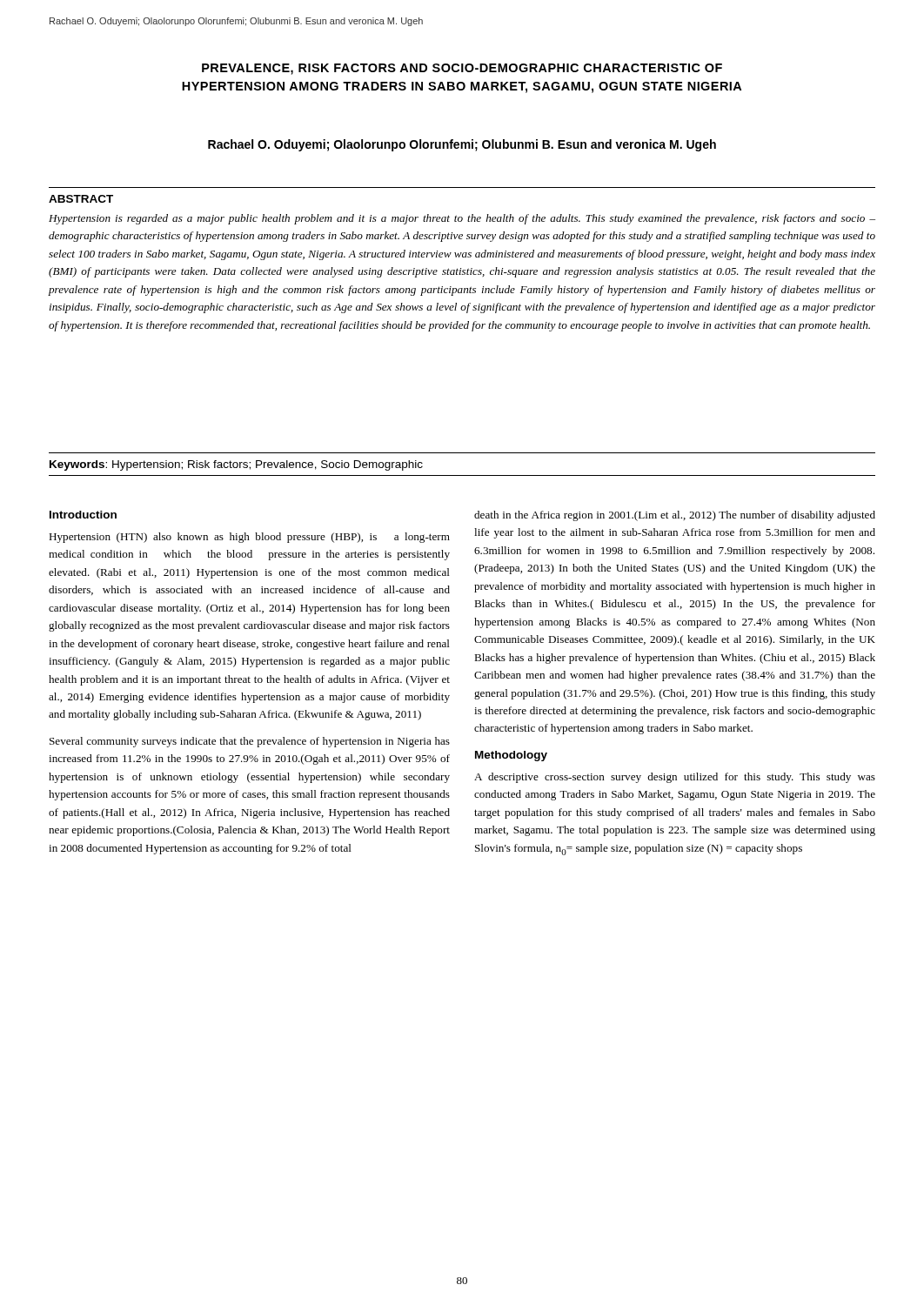Find the text block that says "Several community surveys indicate that the prevalence"

pos(249,794)
